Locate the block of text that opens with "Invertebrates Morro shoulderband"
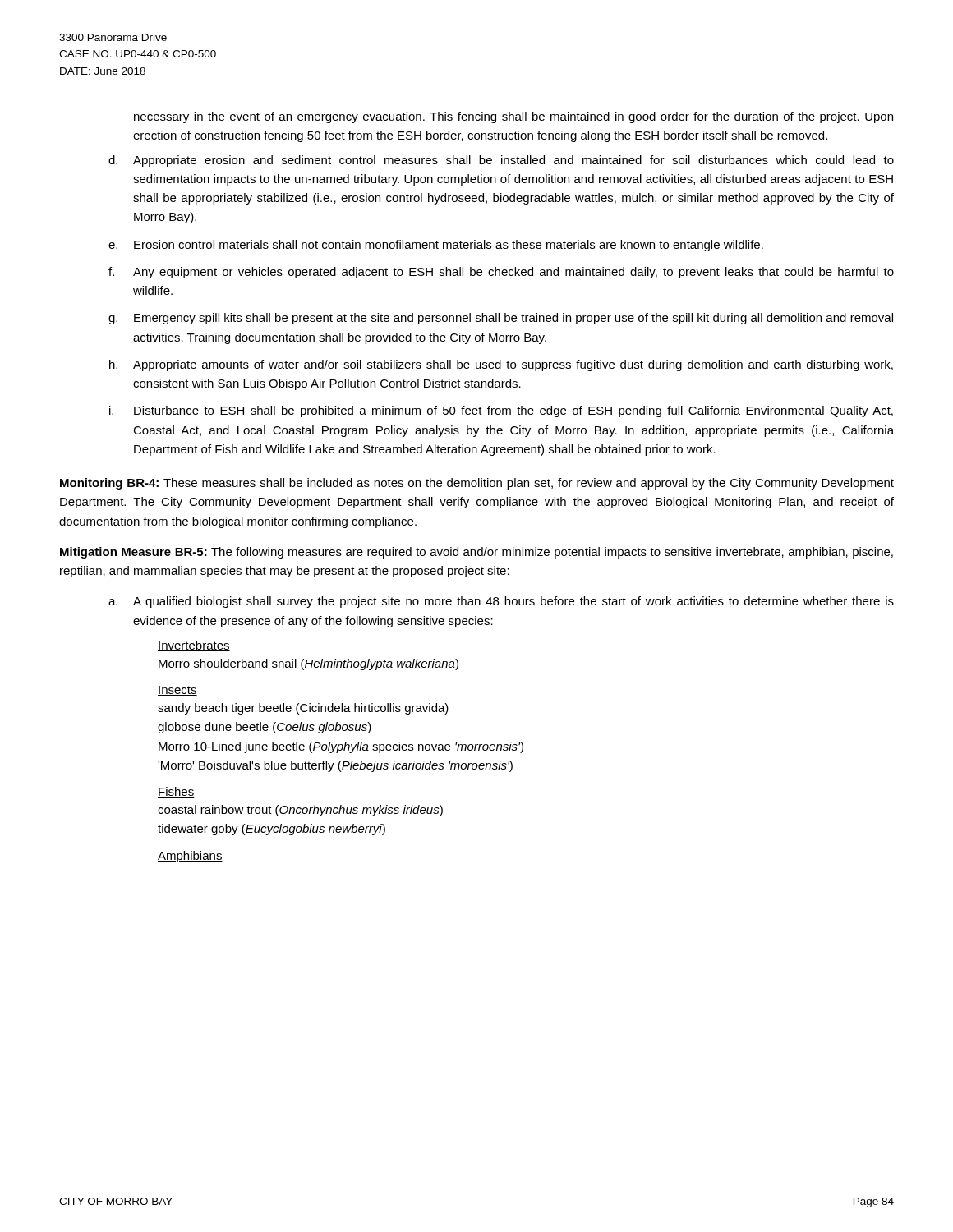The image size is (953, 1232). [194, 646]
